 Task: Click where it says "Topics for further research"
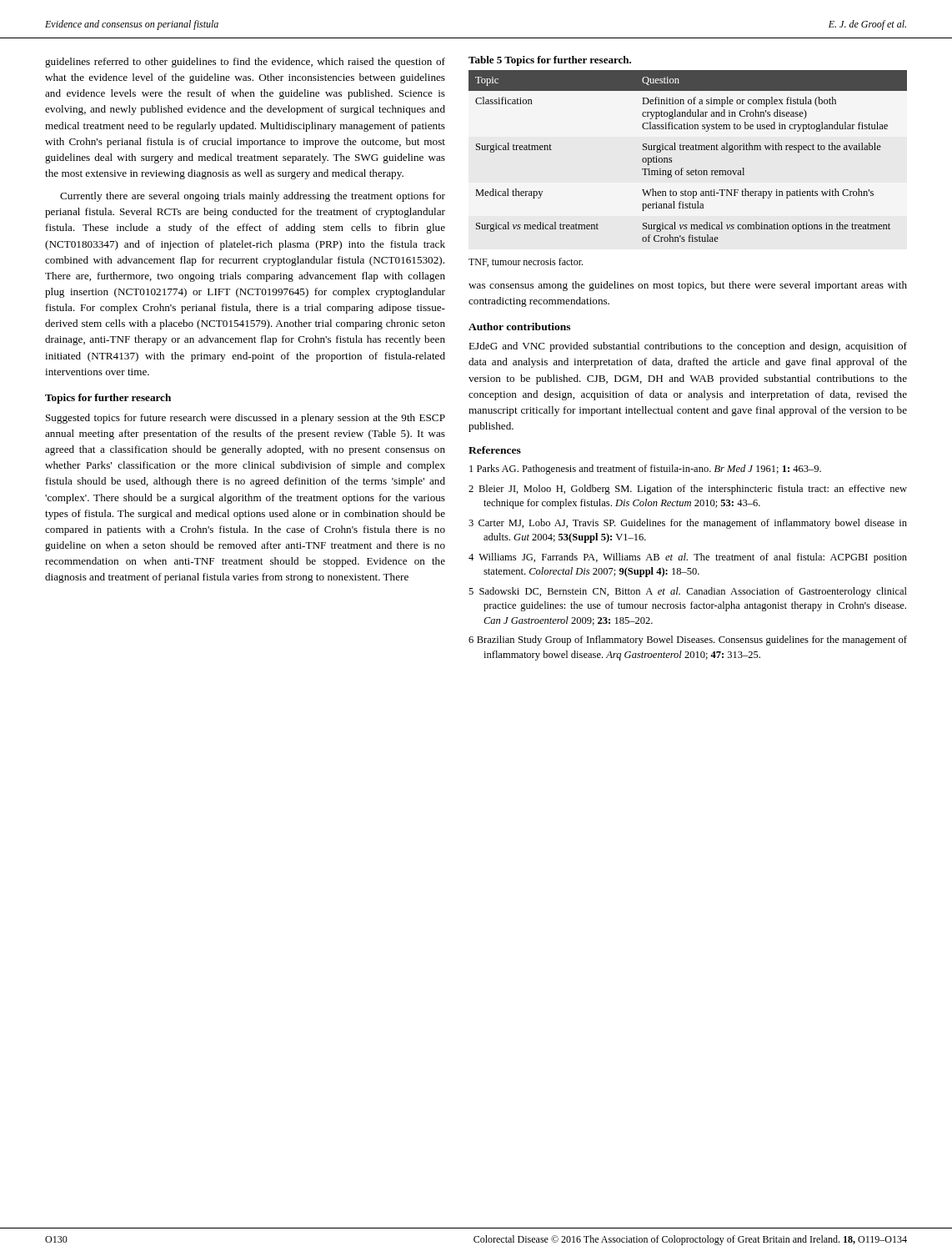[108, 397]
